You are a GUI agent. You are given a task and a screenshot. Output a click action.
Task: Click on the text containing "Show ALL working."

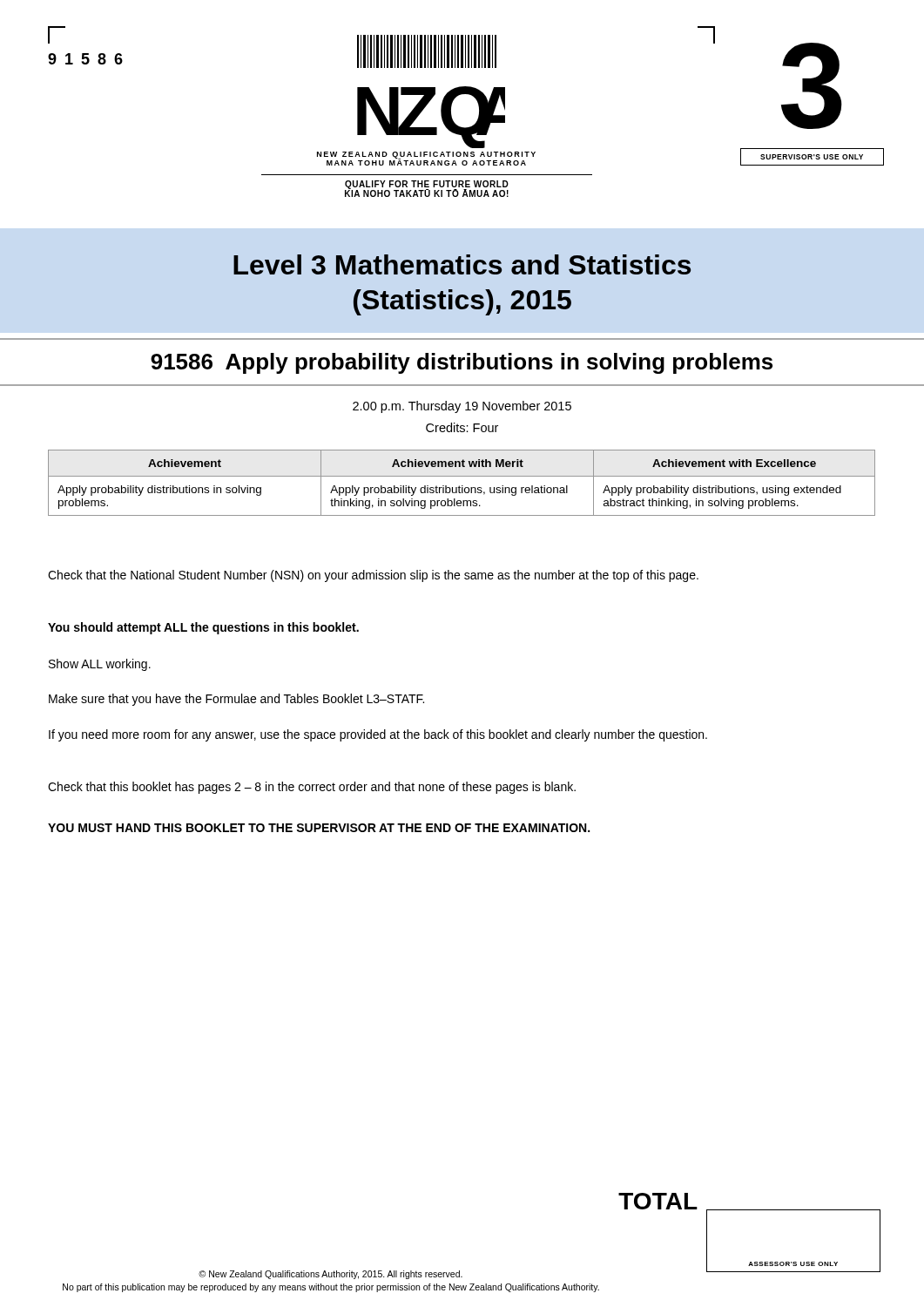(x=100, y=664)
